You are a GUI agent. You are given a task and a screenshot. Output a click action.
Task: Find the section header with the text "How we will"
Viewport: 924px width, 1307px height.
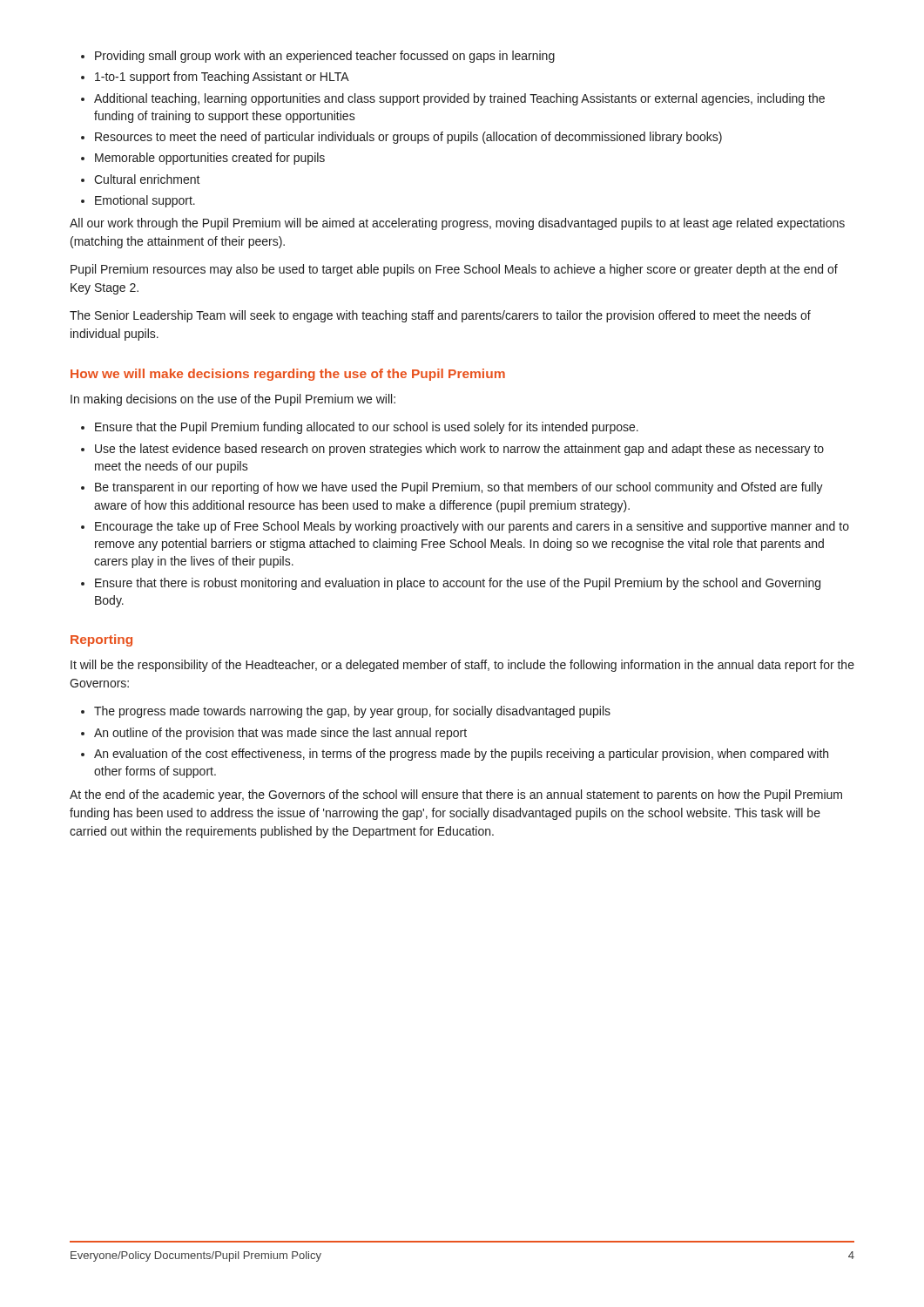pyautogui.click(x=288, y=374)
